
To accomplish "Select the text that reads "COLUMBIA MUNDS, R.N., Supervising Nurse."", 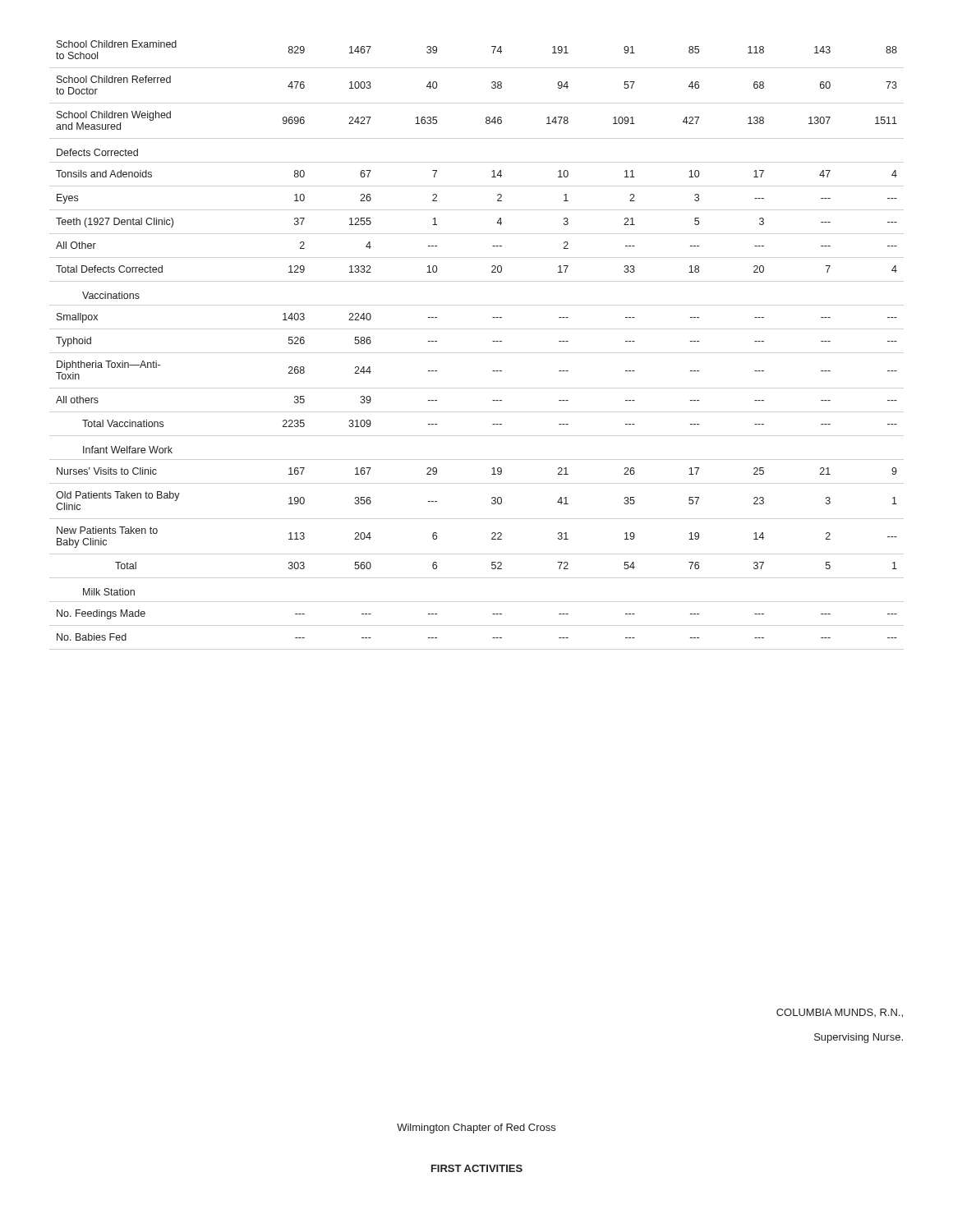I will pos(840,1025).
